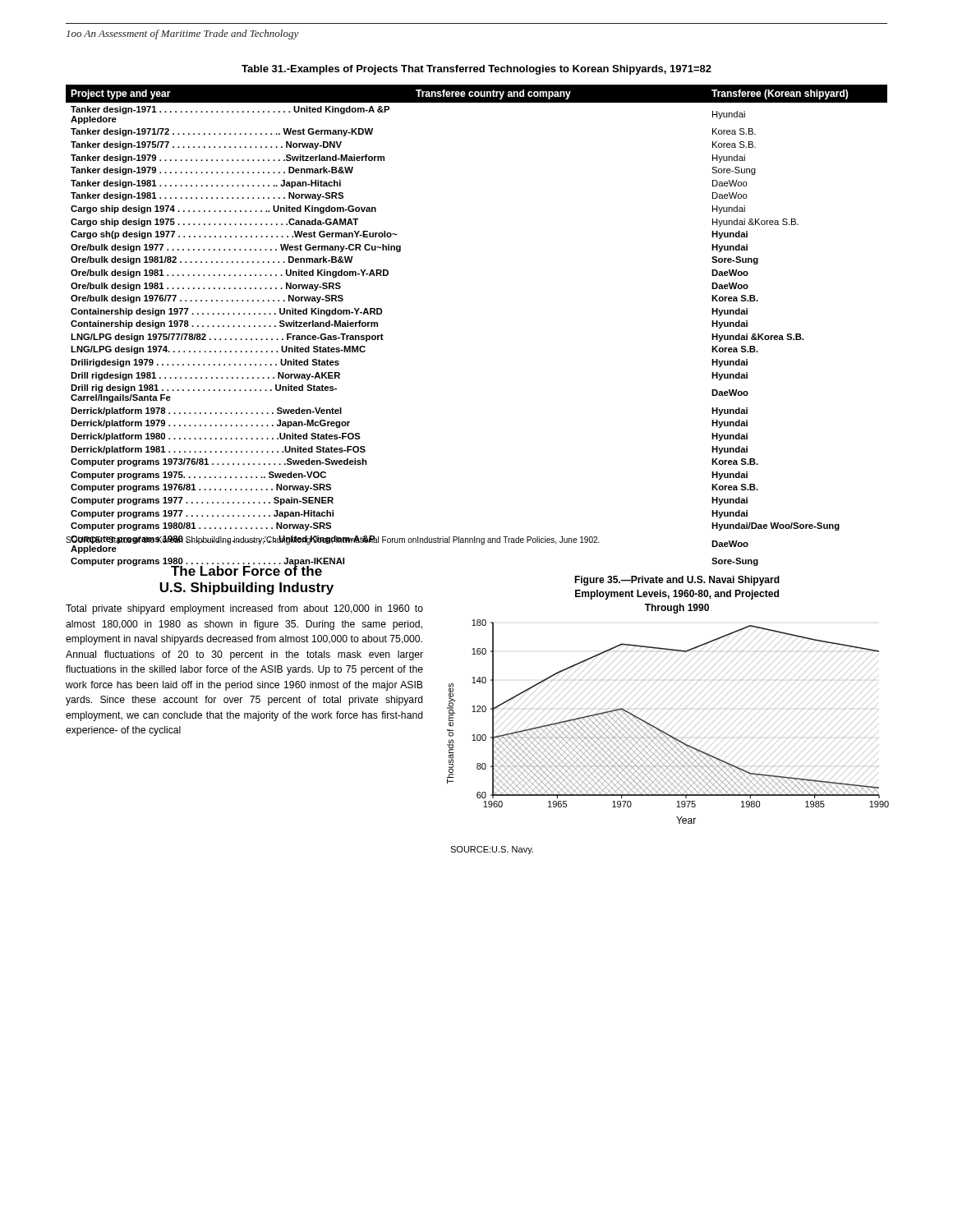
Task: Find the section header with the text "The Labor Force of"
Action: click(x=246, y=580)
